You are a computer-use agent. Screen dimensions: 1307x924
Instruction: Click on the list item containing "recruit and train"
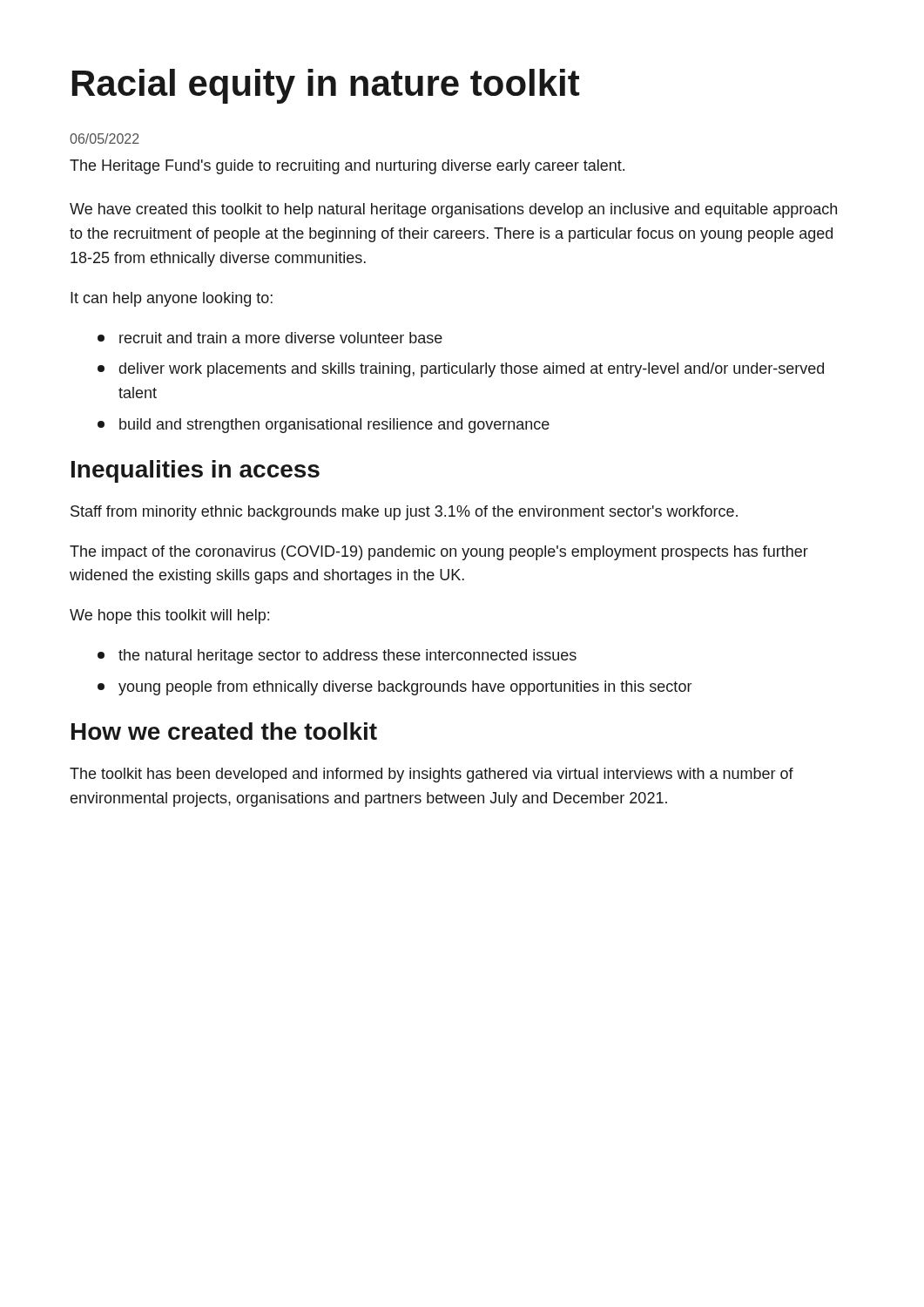[x=270, y=338]
